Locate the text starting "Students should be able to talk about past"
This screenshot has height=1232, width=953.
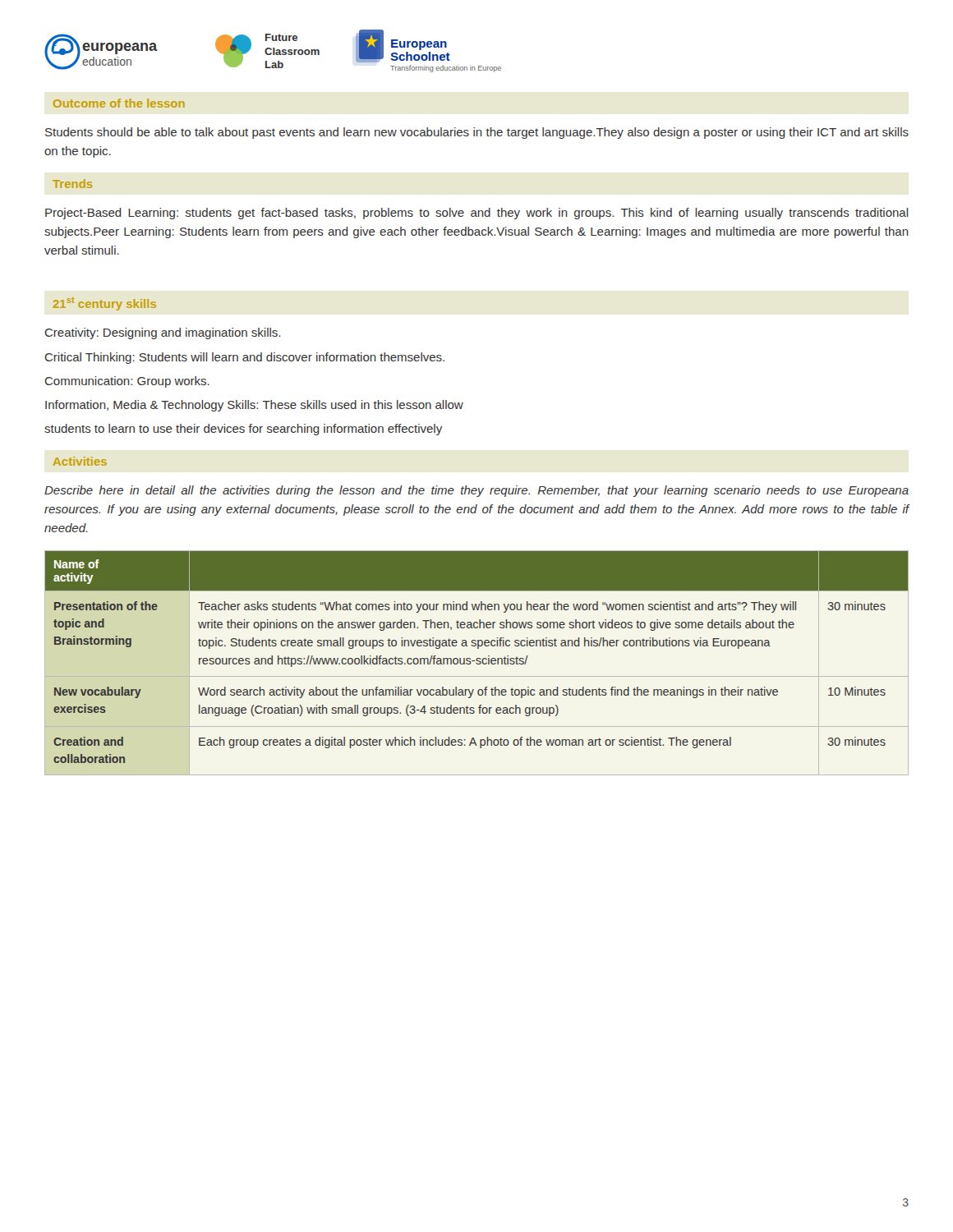tap(476, 141)
